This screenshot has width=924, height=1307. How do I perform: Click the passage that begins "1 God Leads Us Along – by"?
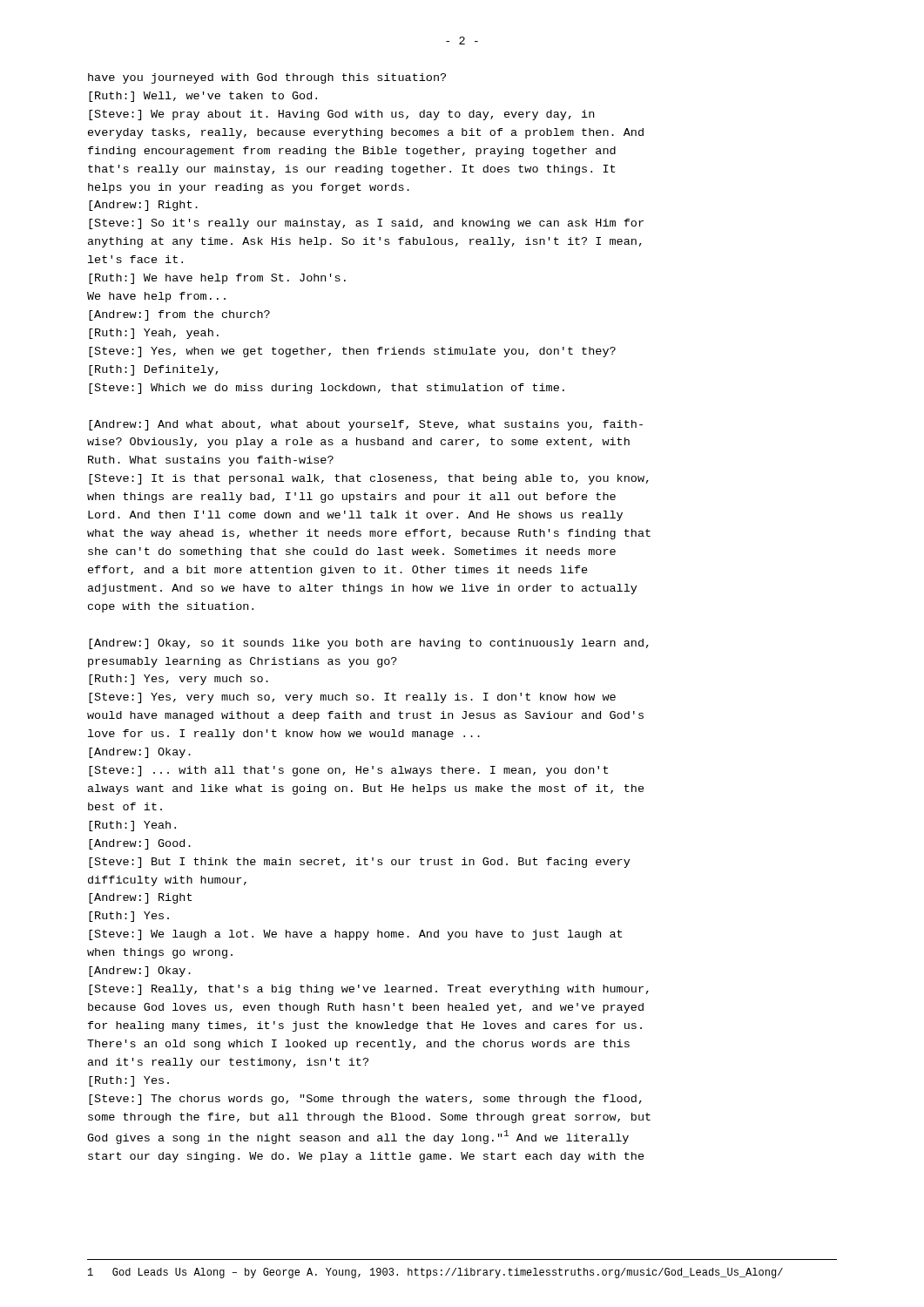pyautogui.click(x=435, y=1273)
